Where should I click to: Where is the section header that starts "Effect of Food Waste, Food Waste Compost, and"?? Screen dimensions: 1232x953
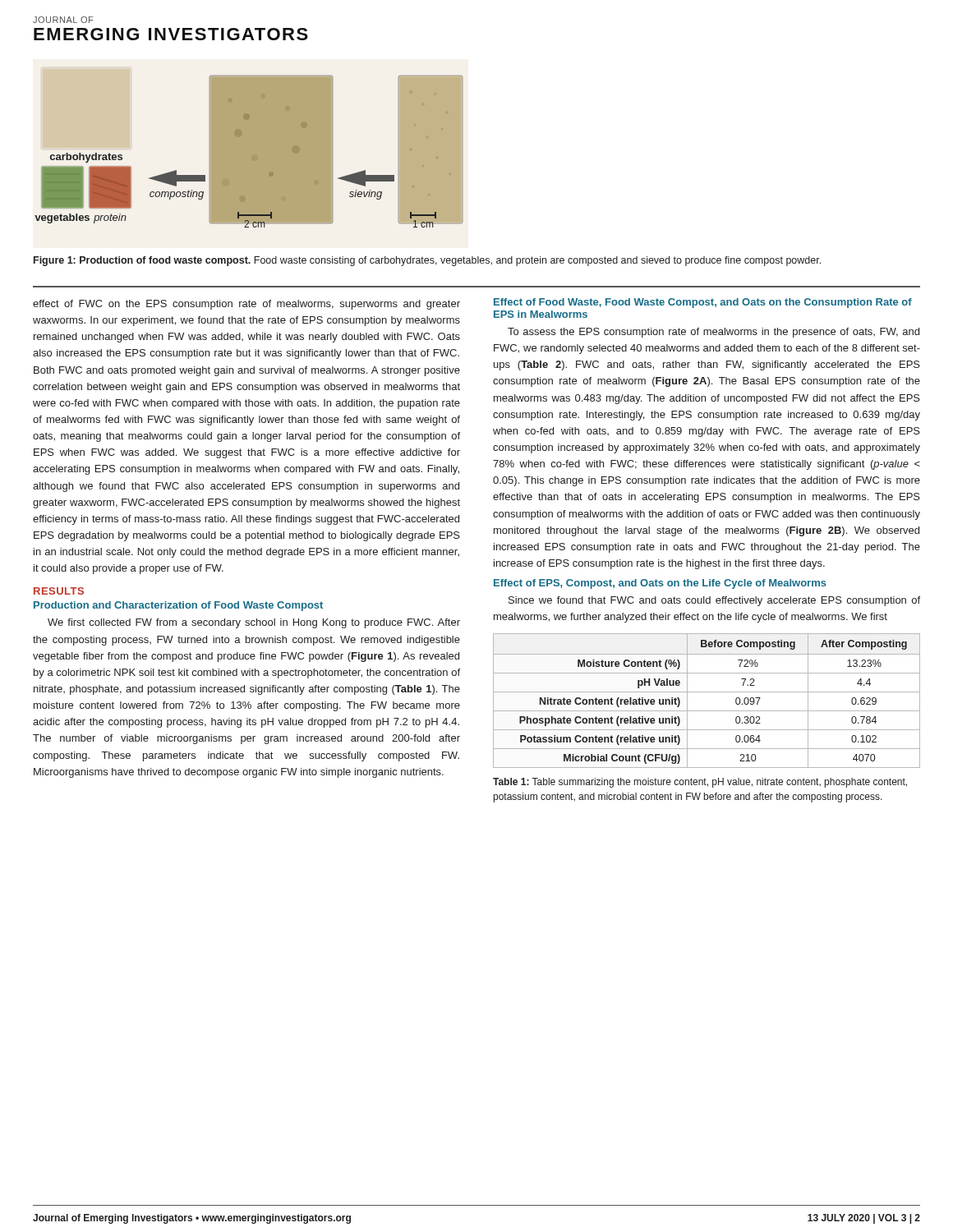click(702, 308)
